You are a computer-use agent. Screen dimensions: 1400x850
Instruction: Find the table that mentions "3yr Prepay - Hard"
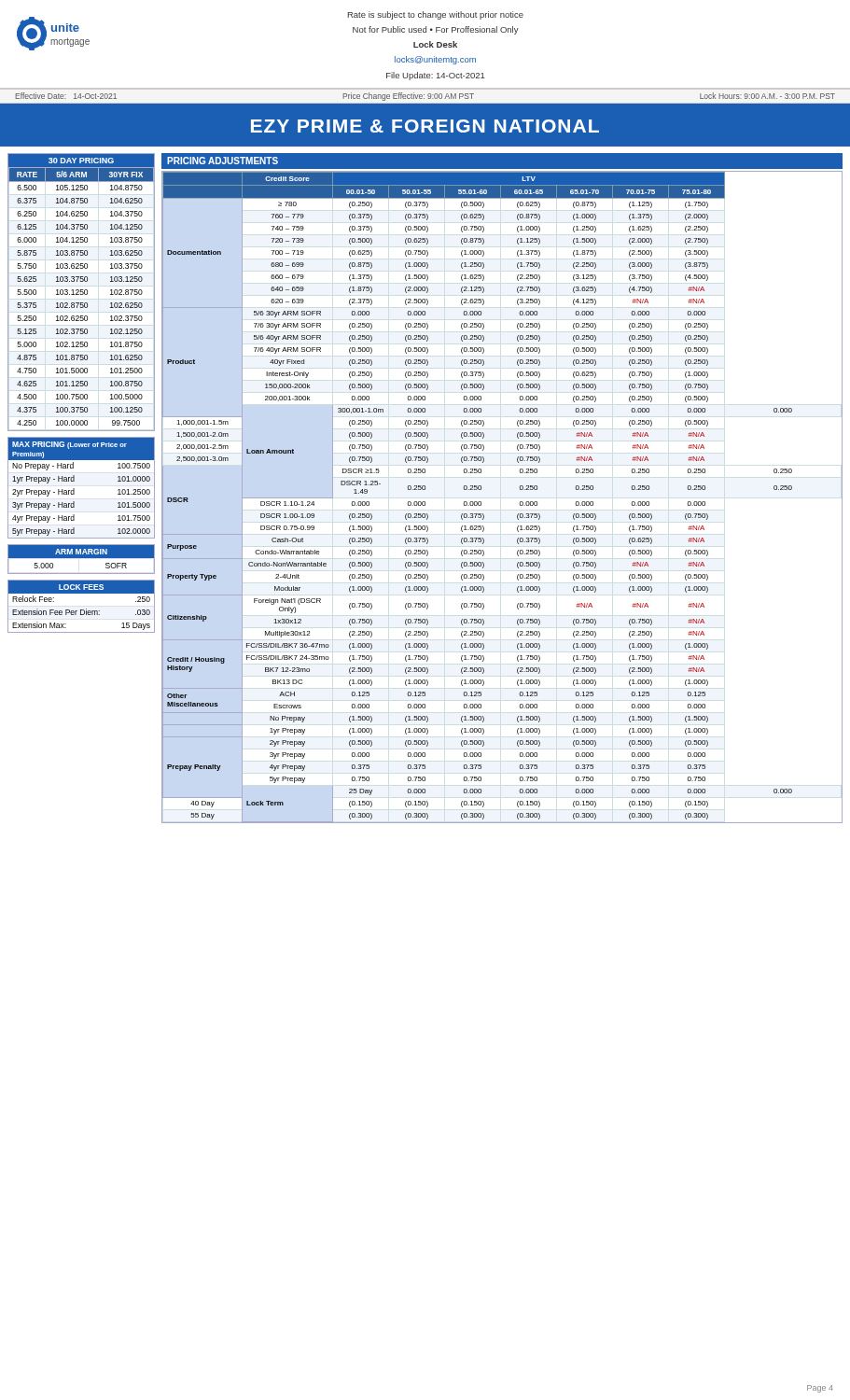(x=81, y=487)
